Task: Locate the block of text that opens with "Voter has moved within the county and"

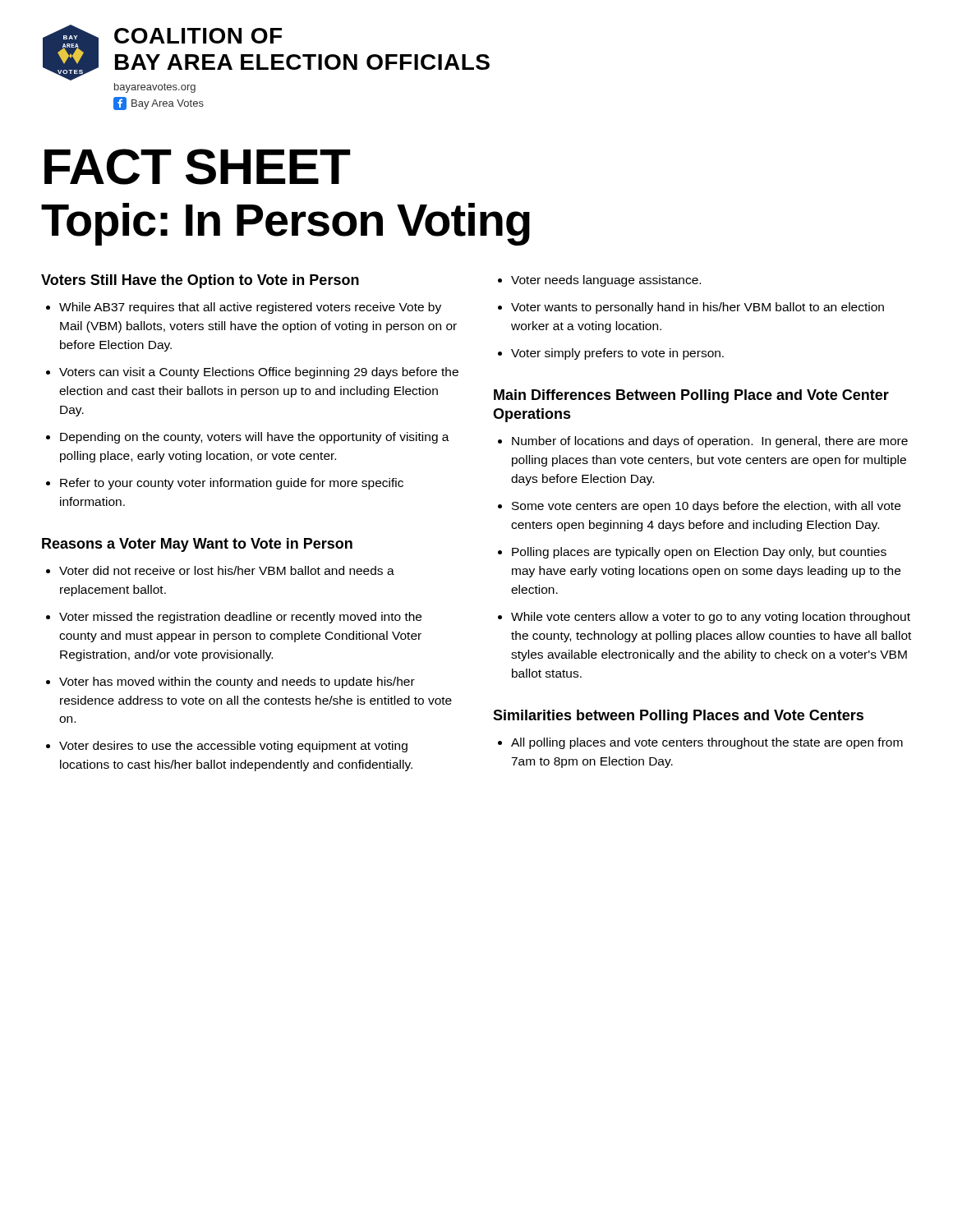Action: pos(256,700)
